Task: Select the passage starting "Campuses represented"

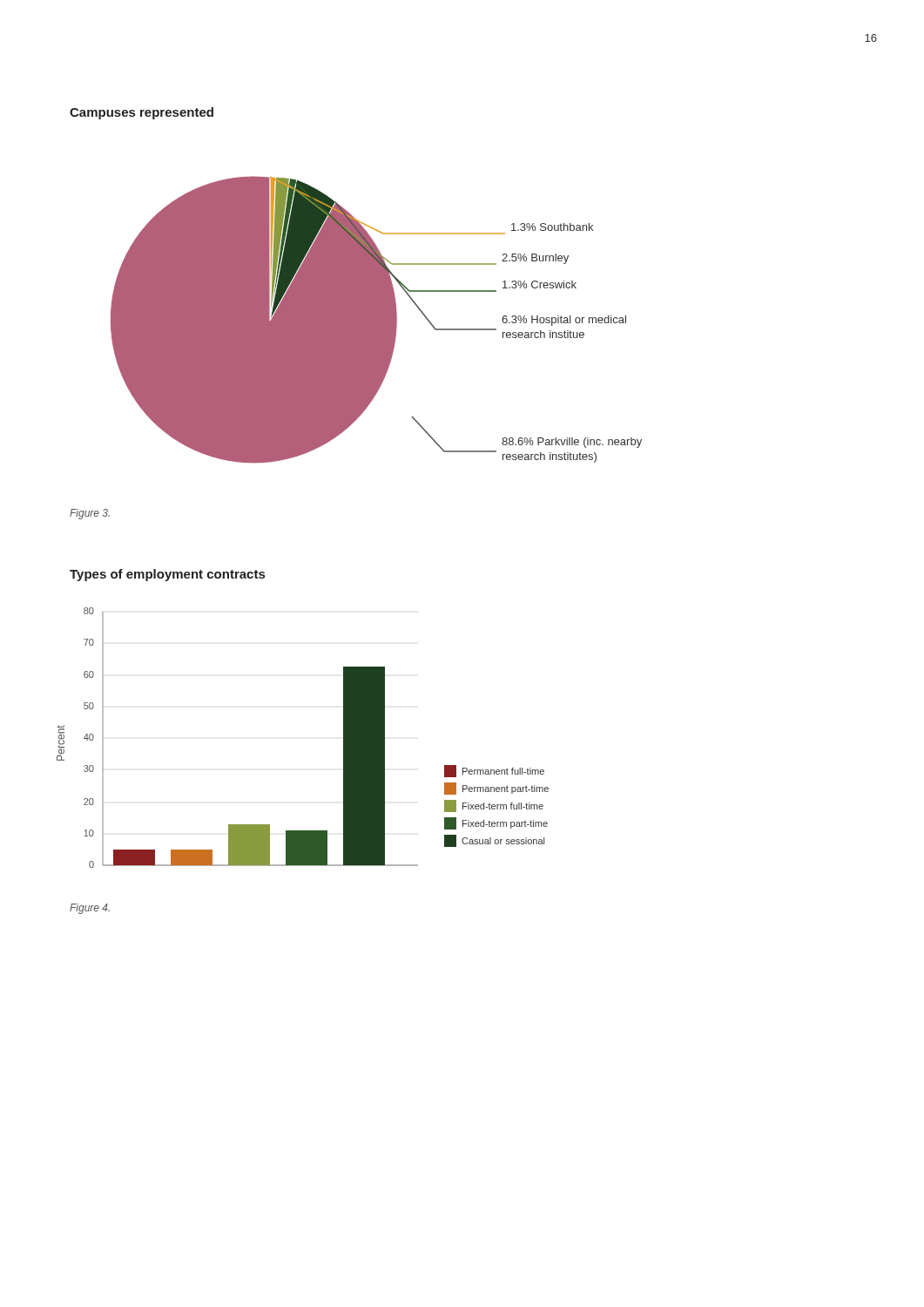Action: [x=142, y=112]
